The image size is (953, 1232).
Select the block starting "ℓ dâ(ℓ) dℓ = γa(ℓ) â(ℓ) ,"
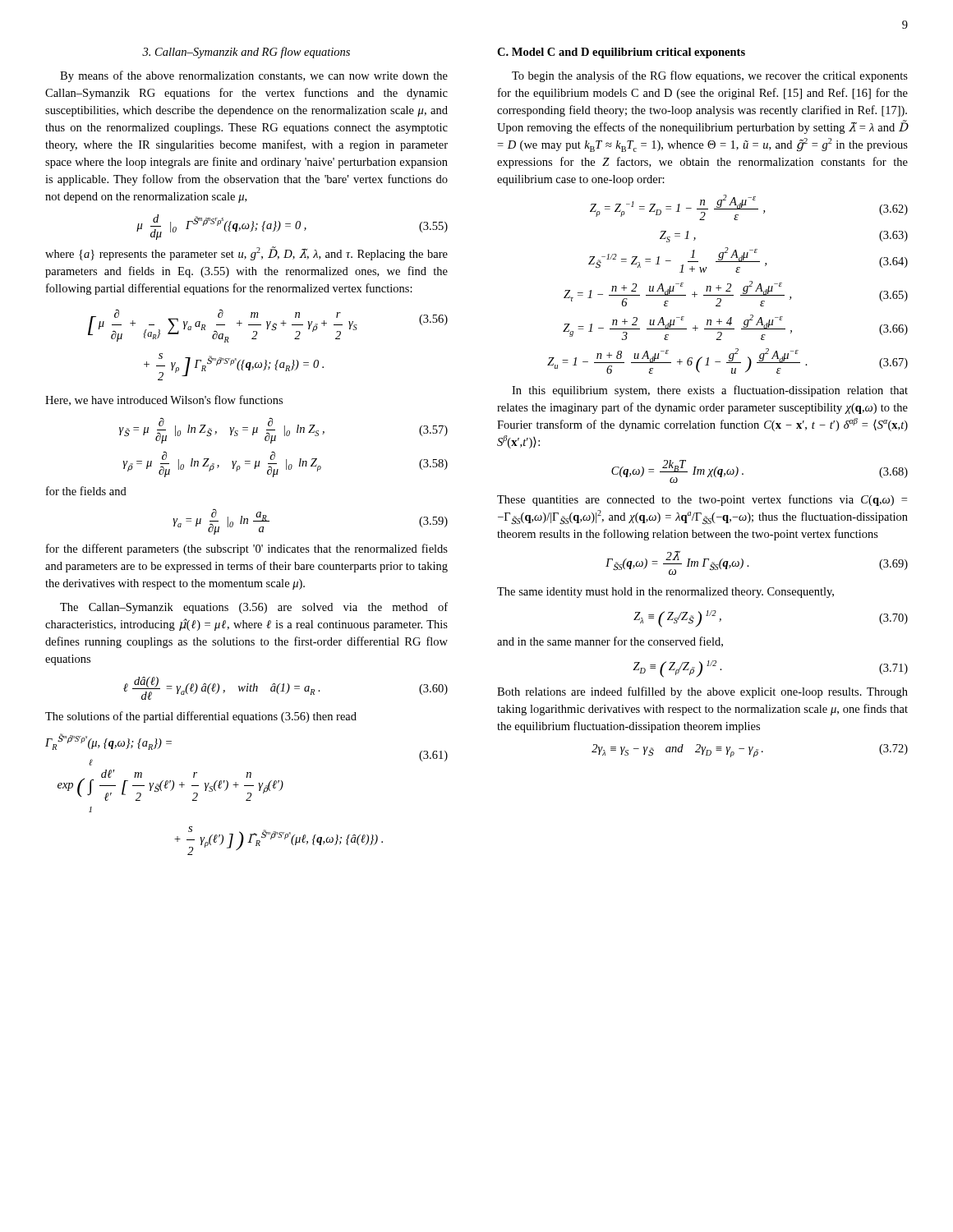[246, 689]
